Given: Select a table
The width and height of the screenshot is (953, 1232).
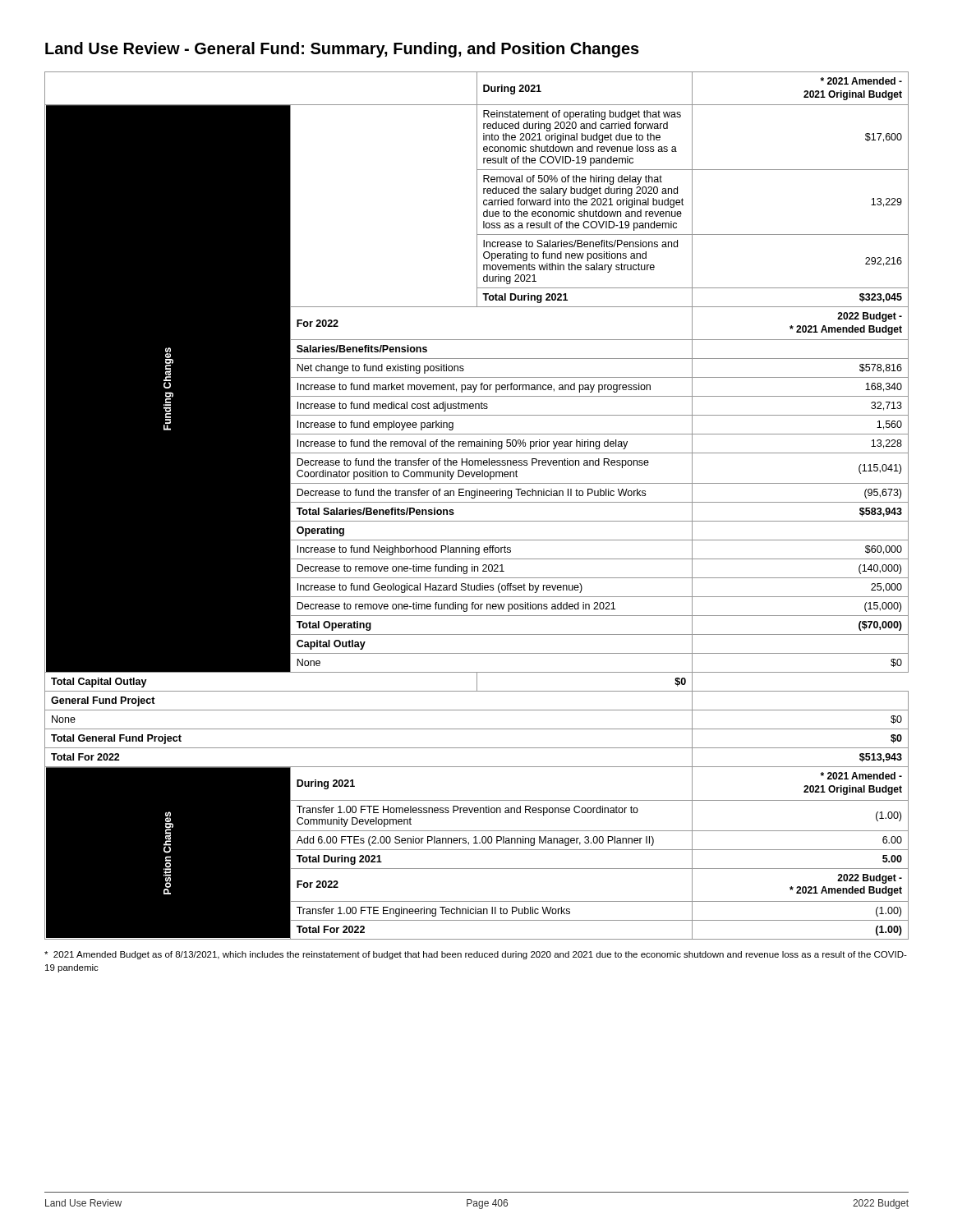Looking at the screenshot, I should 476,505.
